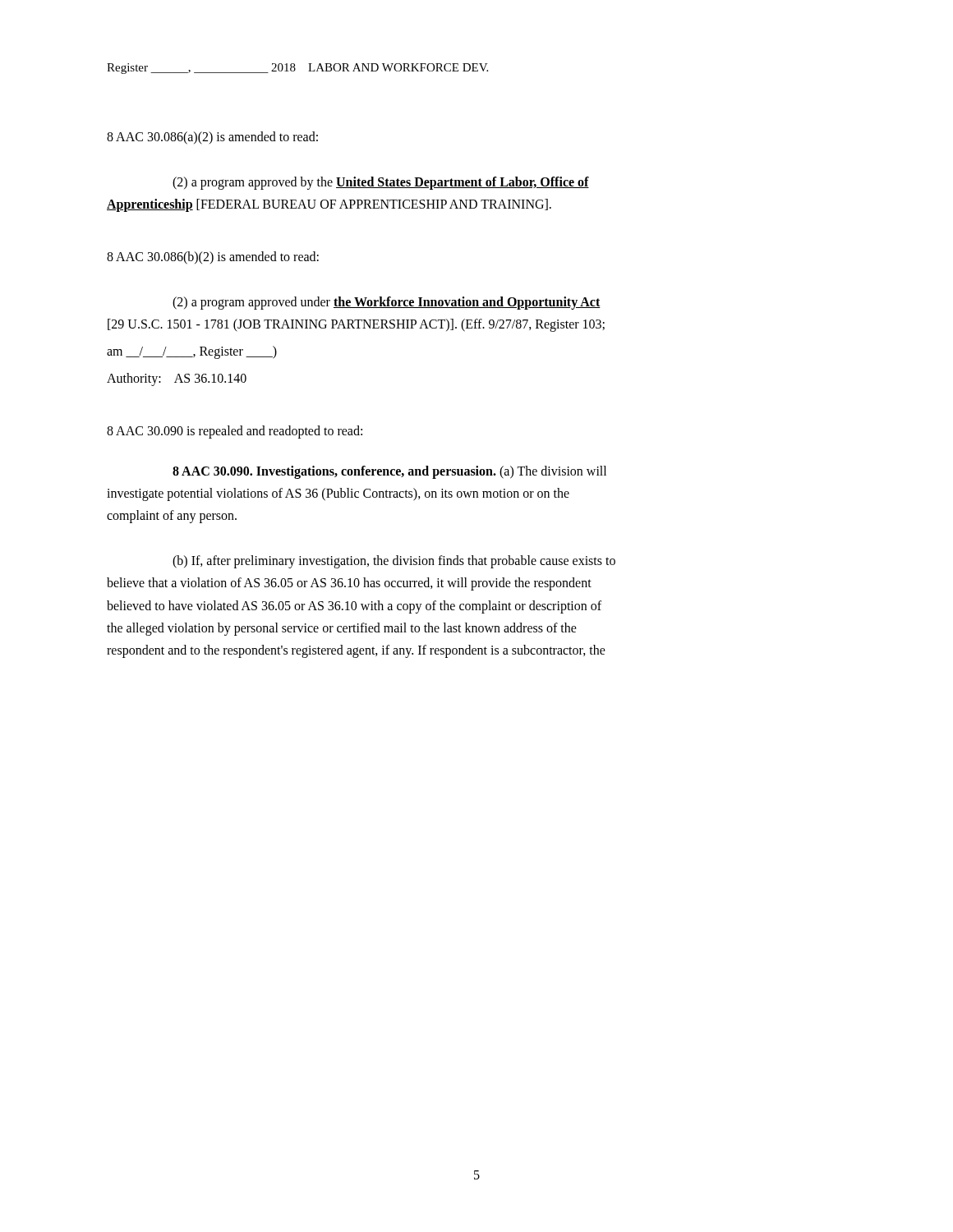Where is the passage that starts "8 AAC 30.086(b)(2)"?

[213, 256]
